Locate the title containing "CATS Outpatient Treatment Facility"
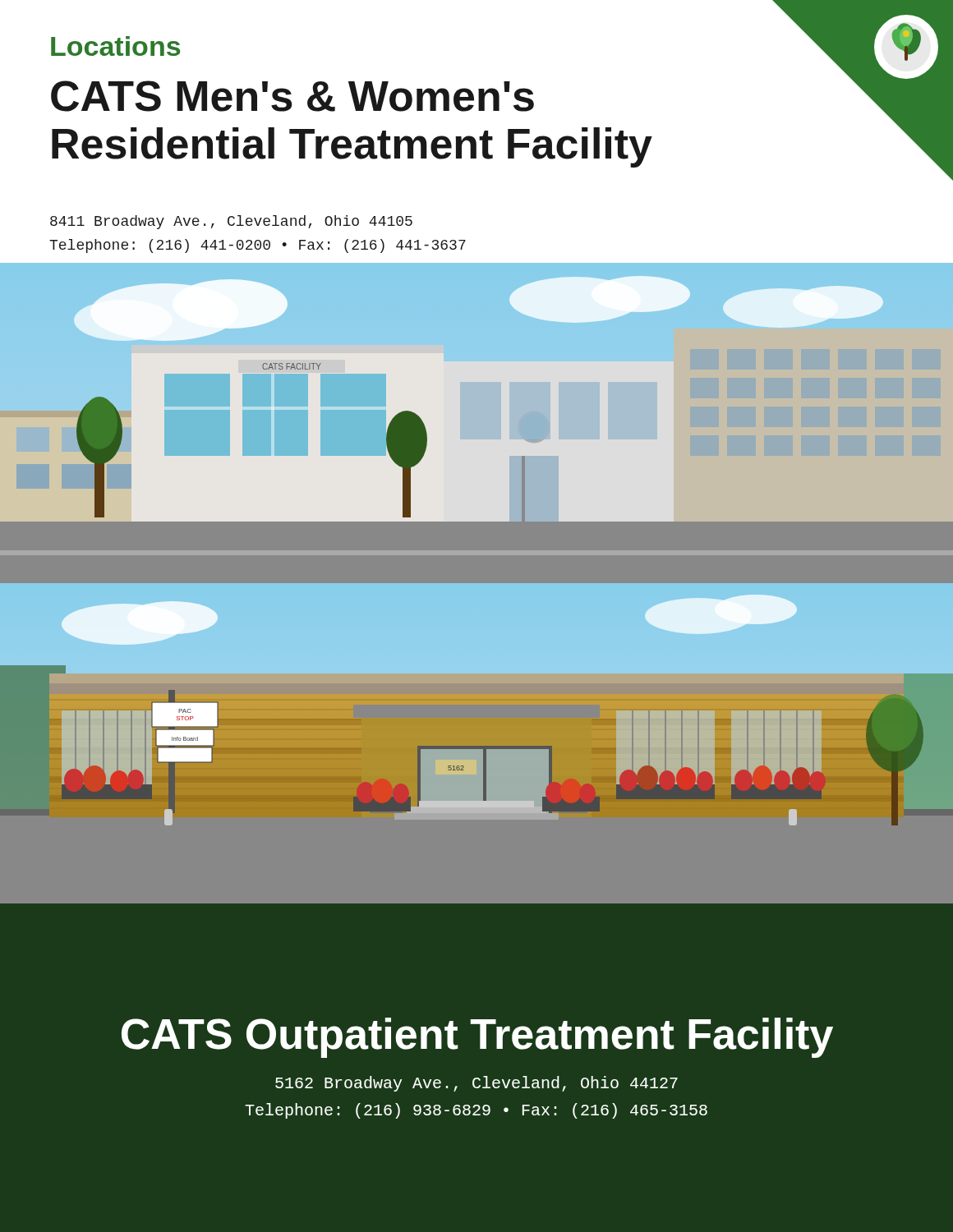 pos(476,1035)
